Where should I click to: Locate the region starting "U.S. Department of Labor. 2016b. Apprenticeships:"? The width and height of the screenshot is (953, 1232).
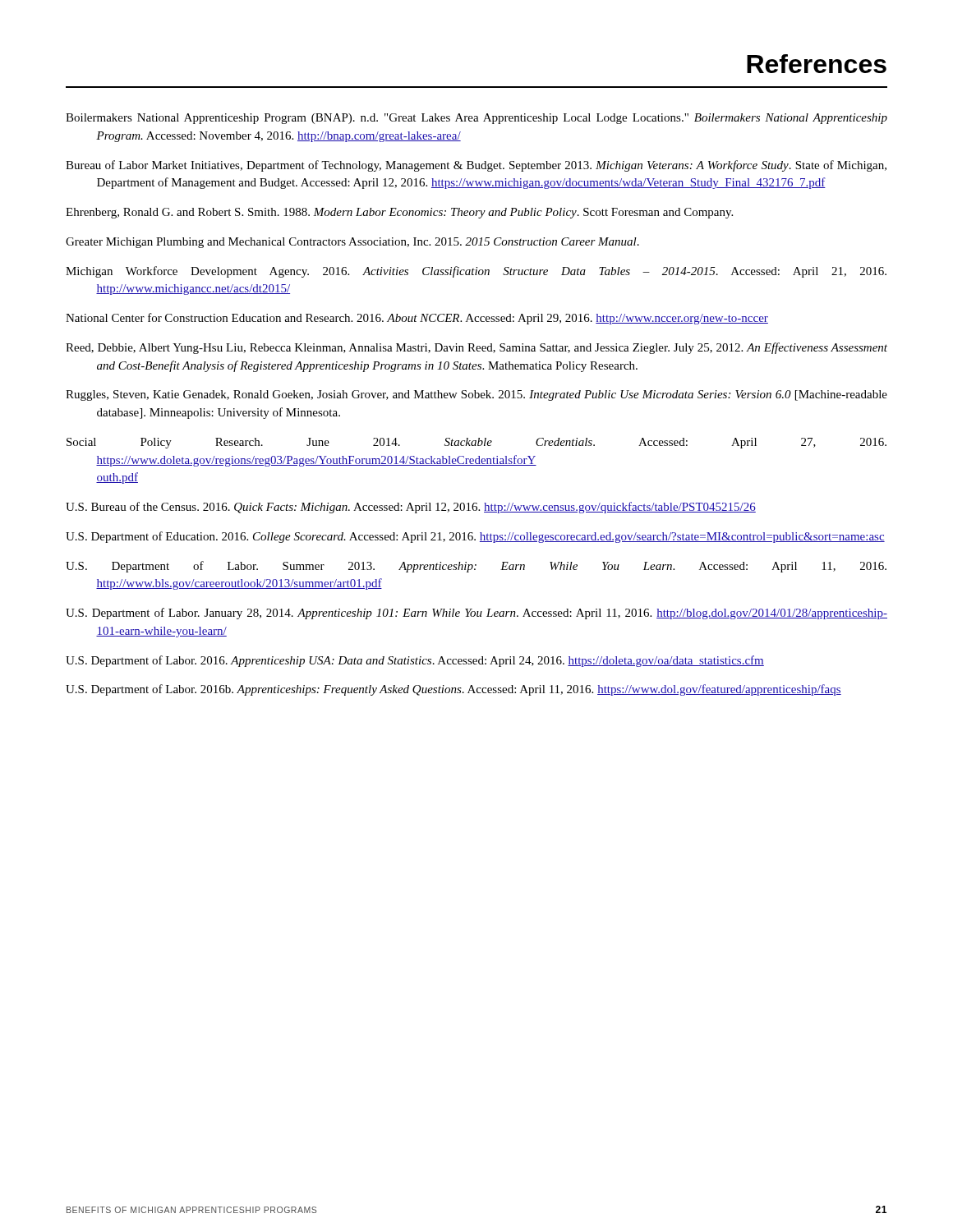pyautogui.click(x=476, y=690)
